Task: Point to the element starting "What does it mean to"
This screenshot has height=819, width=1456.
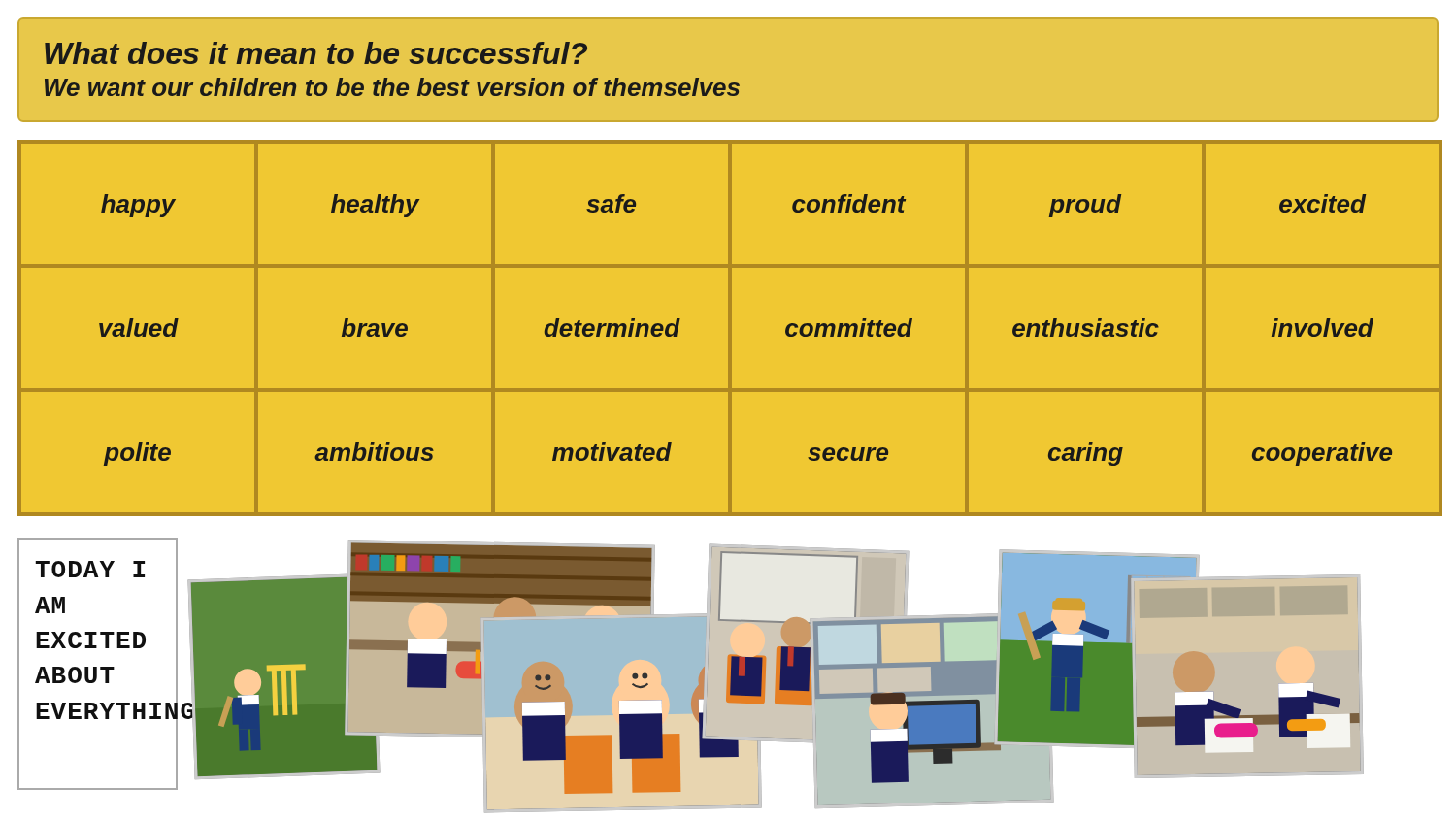Action: pos(316,53)
